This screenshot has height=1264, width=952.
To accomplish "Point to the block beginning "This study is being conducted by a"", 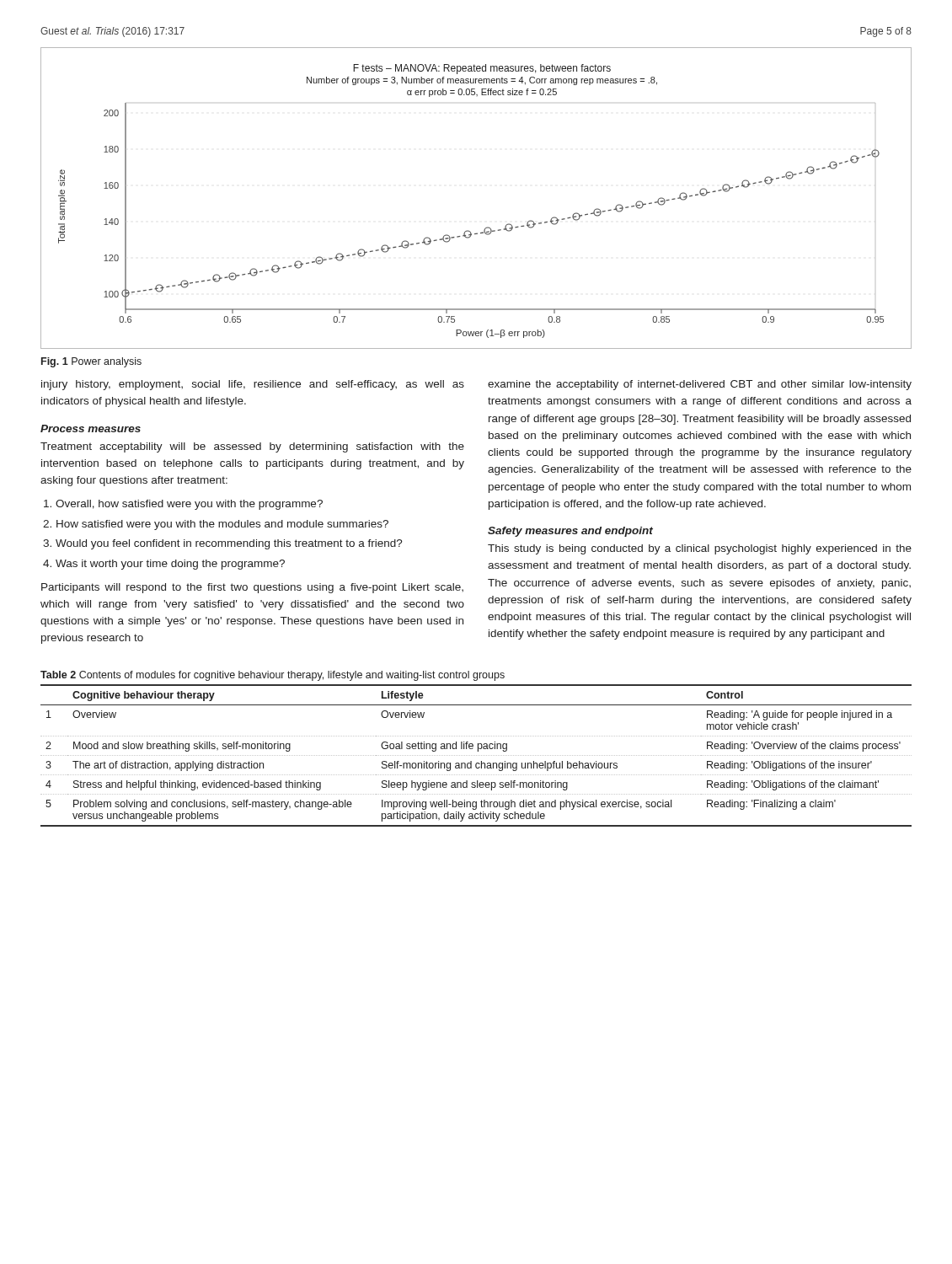I will coord(700,591).
